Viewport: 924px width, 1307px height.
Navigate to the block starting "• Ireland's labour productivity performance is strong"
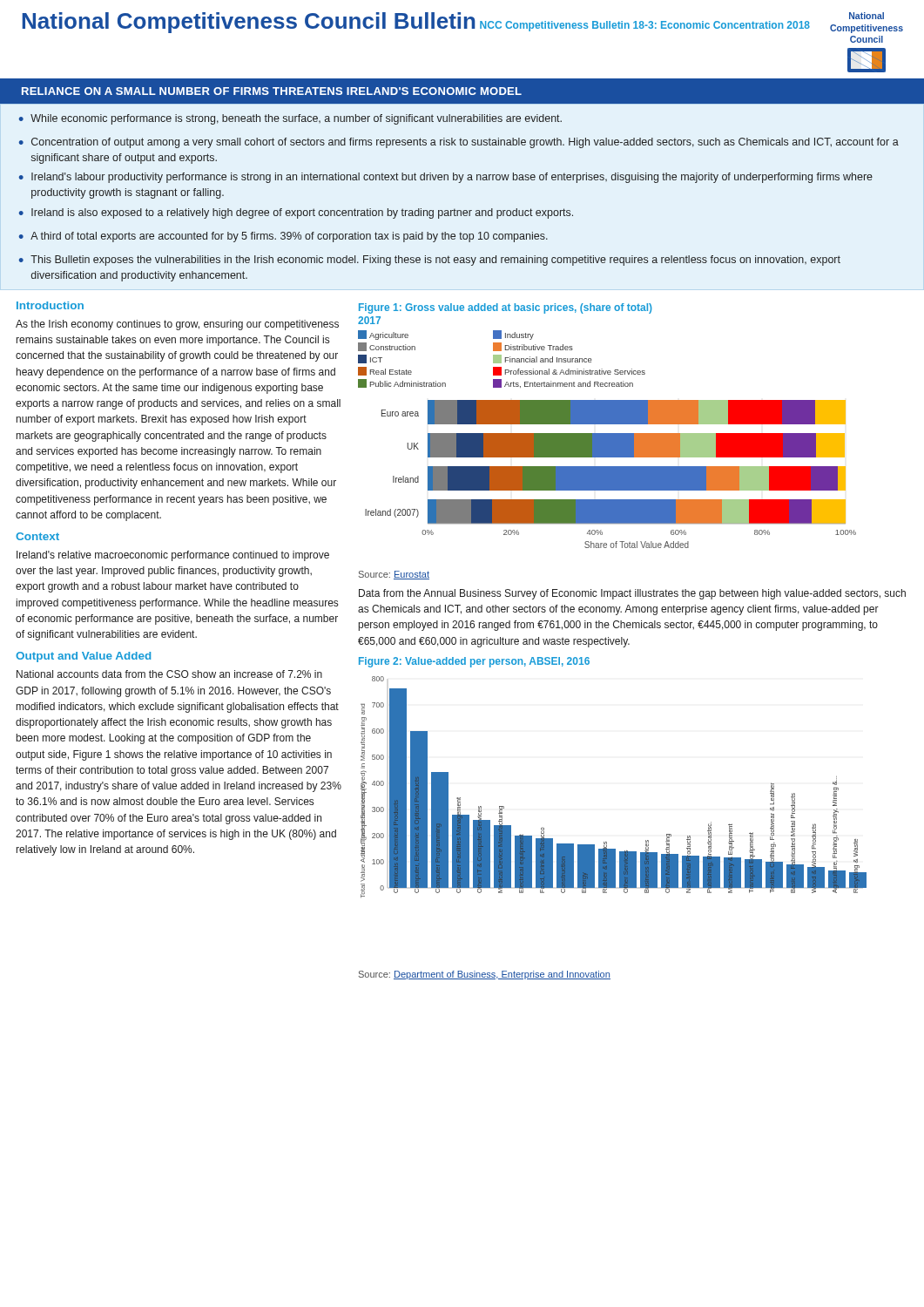pos(460,185)
